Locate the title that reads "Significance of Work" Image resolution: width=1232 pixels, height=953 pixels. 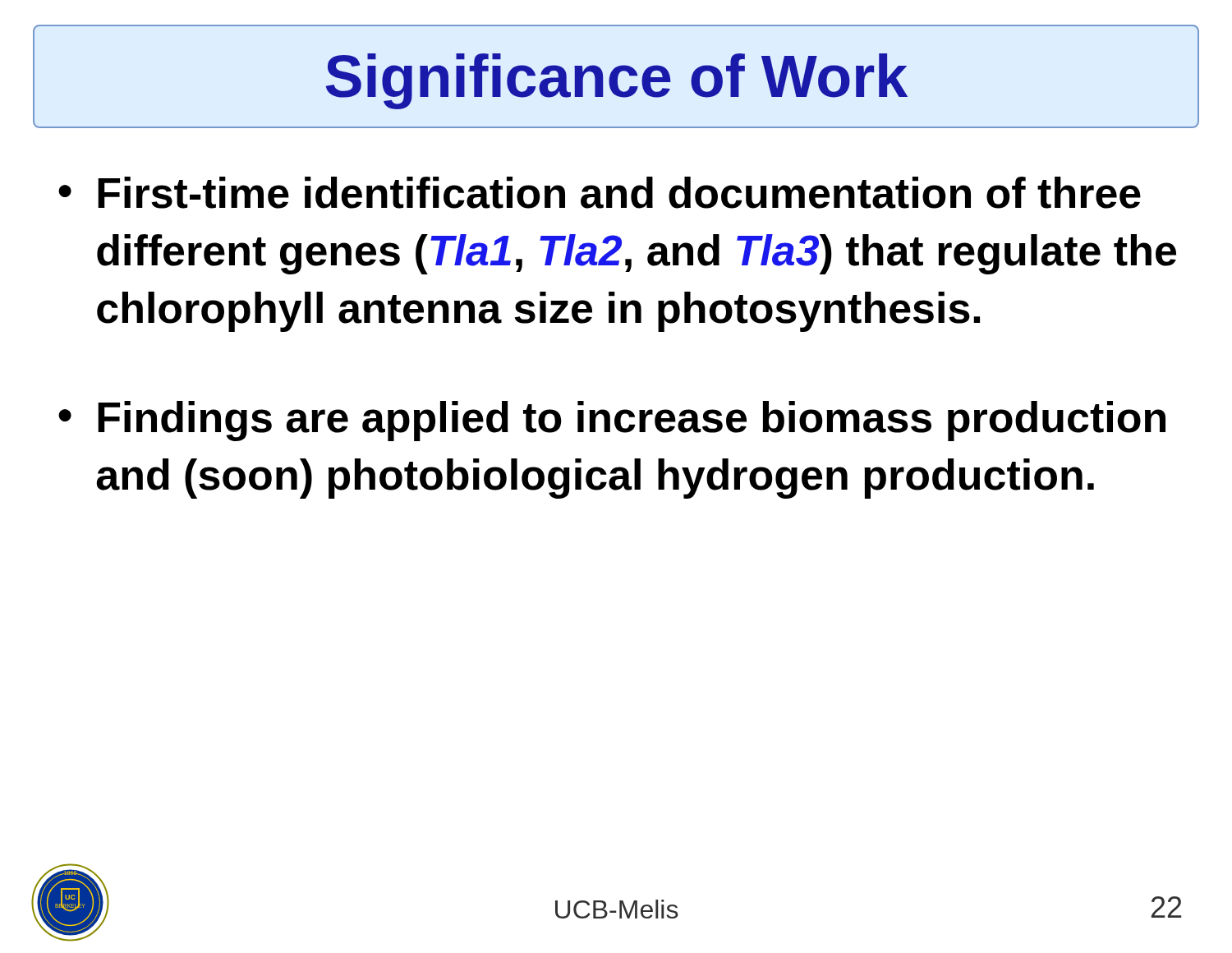[x=616, y=76]
